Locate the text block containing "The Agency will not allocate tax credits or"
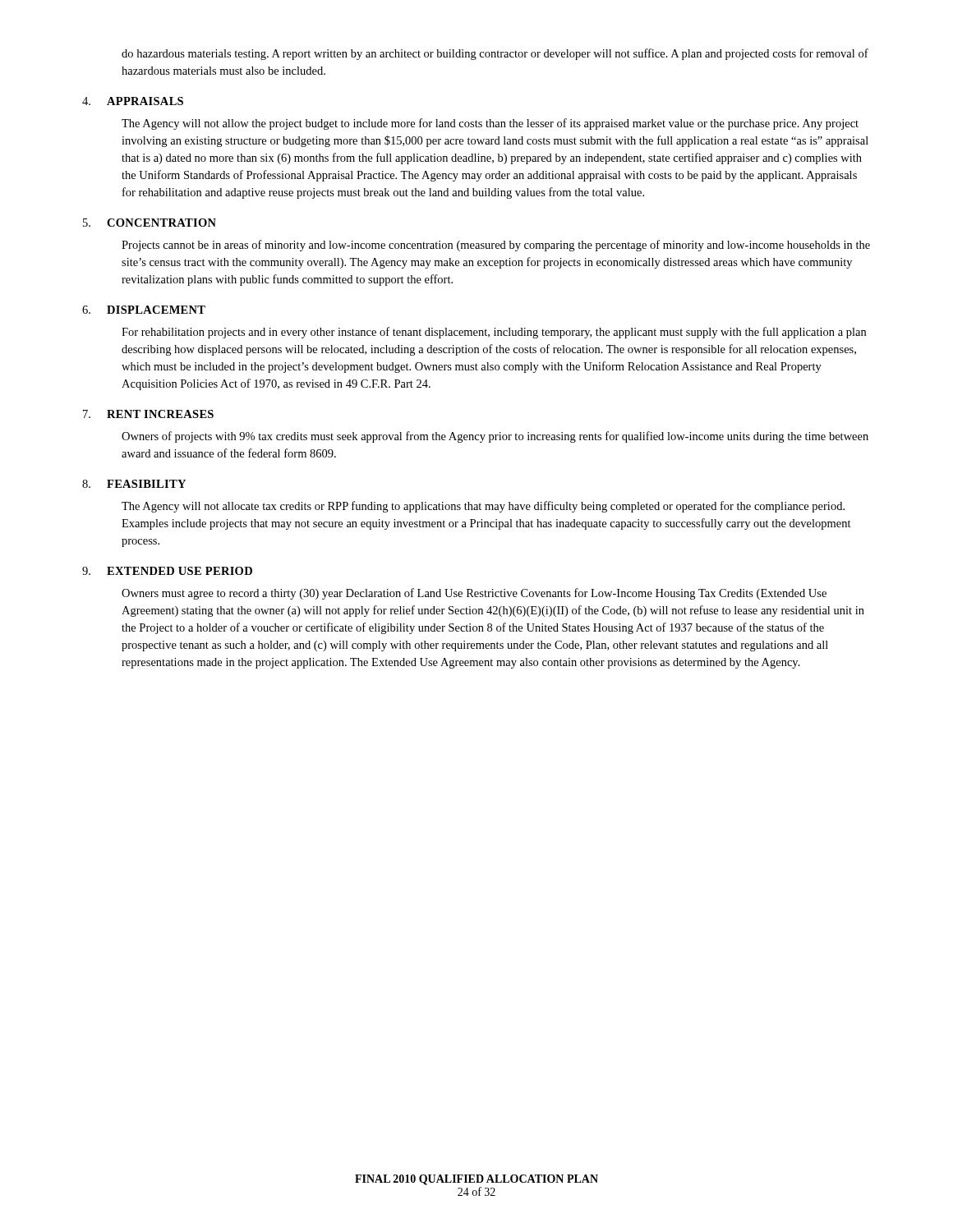The width and height of the screenshot is (953, 1232). 486,523
